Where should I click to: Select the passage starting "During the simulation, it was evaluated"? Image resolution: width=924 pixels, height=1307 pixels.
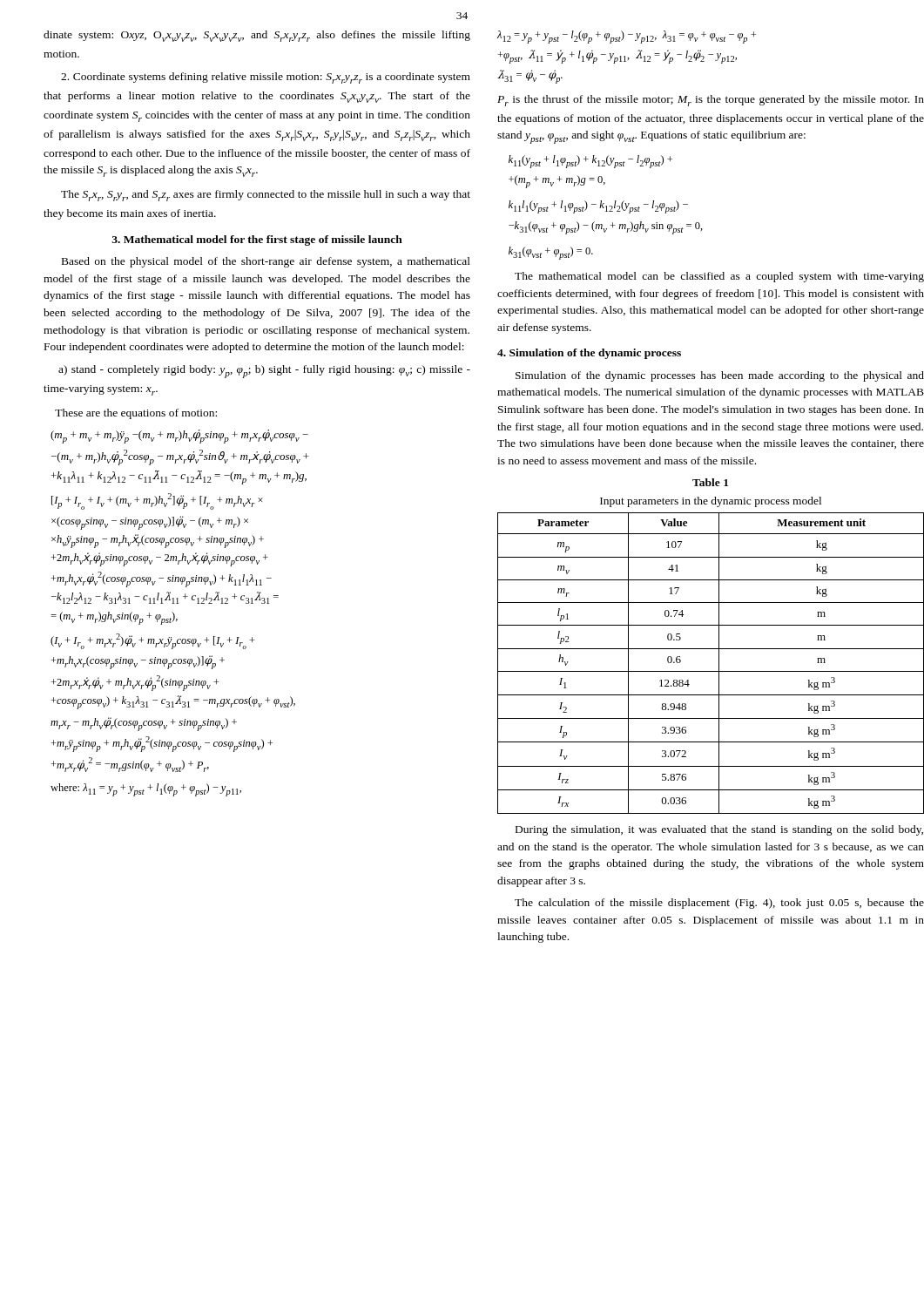coord(719,830)
